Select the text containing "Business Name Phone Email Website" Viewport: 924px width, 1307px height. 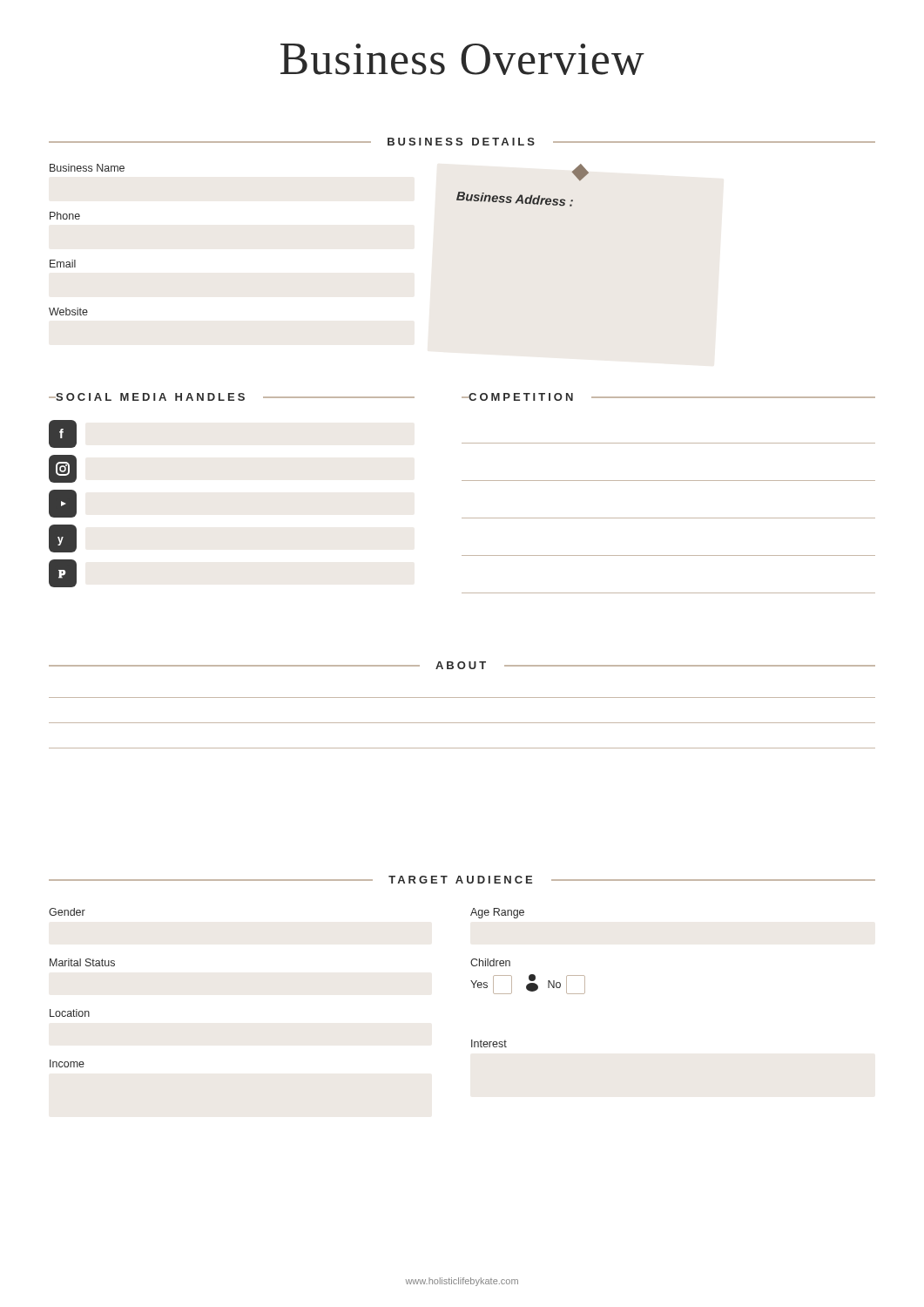[87, 168]
